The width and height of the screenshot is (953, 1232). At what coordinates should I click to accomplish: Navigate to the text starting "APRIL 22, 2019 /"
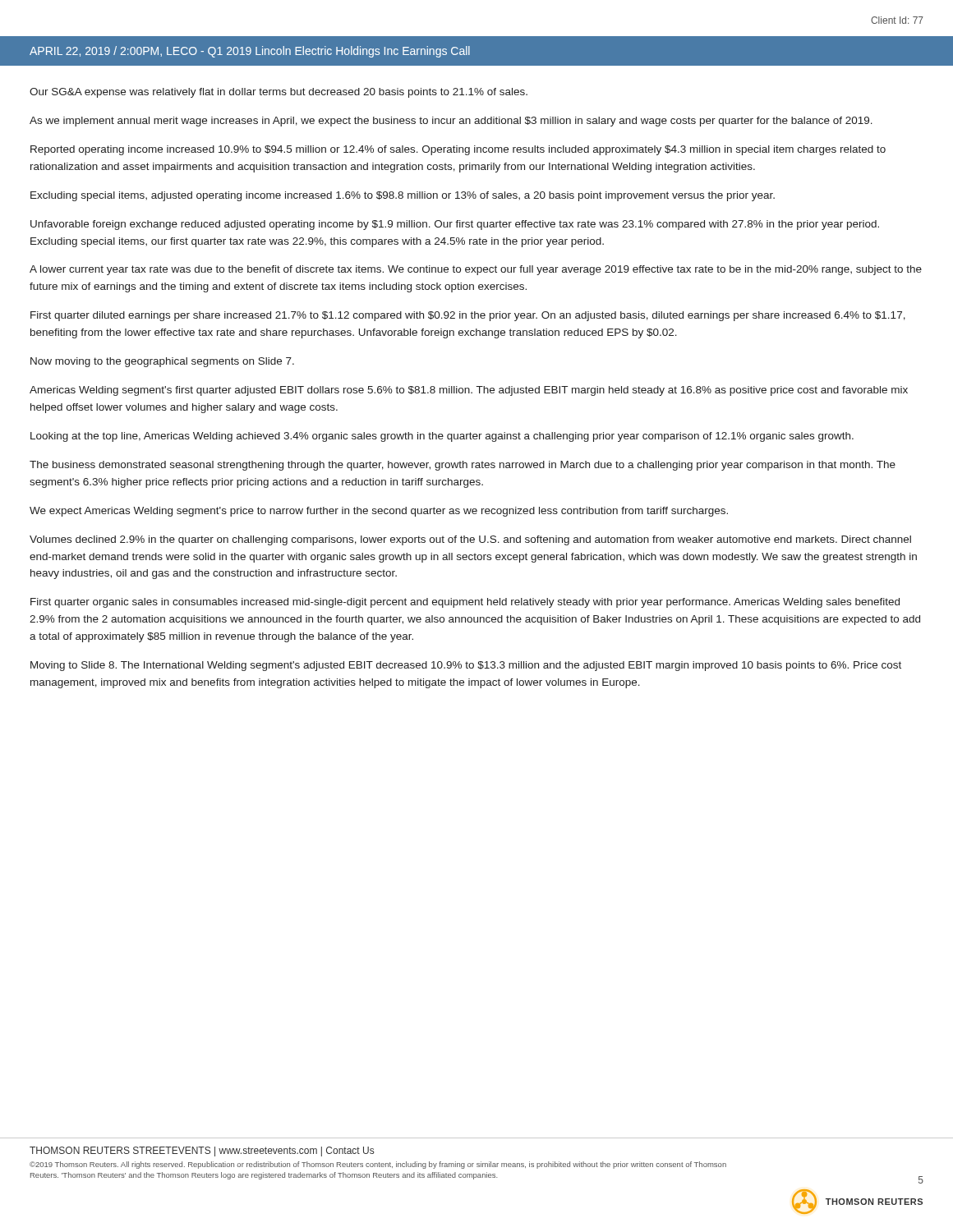tap(476, 51)
